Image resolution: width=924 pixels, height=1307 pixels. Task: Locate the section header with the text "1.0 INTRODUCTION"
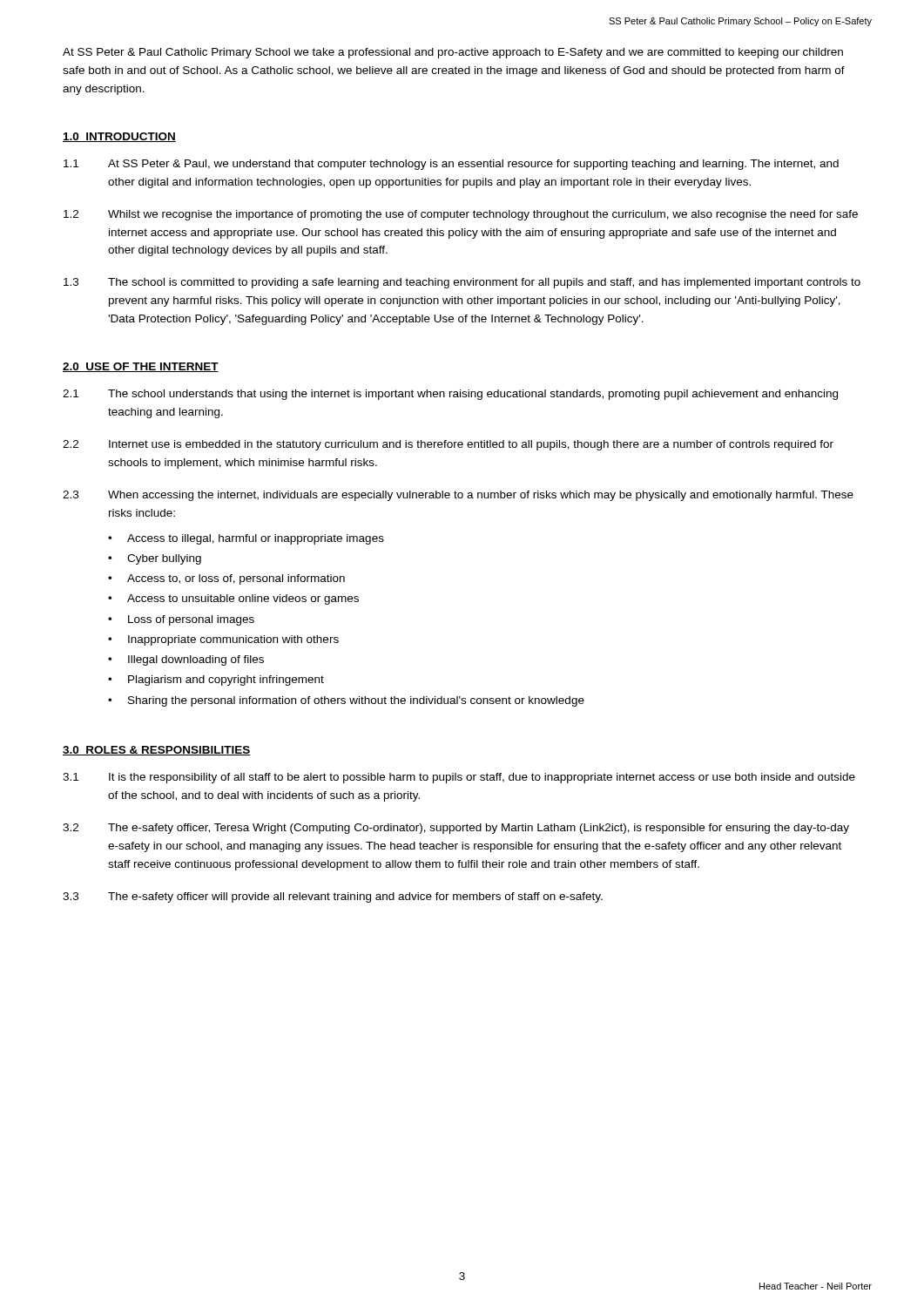(x=119, y=136)
